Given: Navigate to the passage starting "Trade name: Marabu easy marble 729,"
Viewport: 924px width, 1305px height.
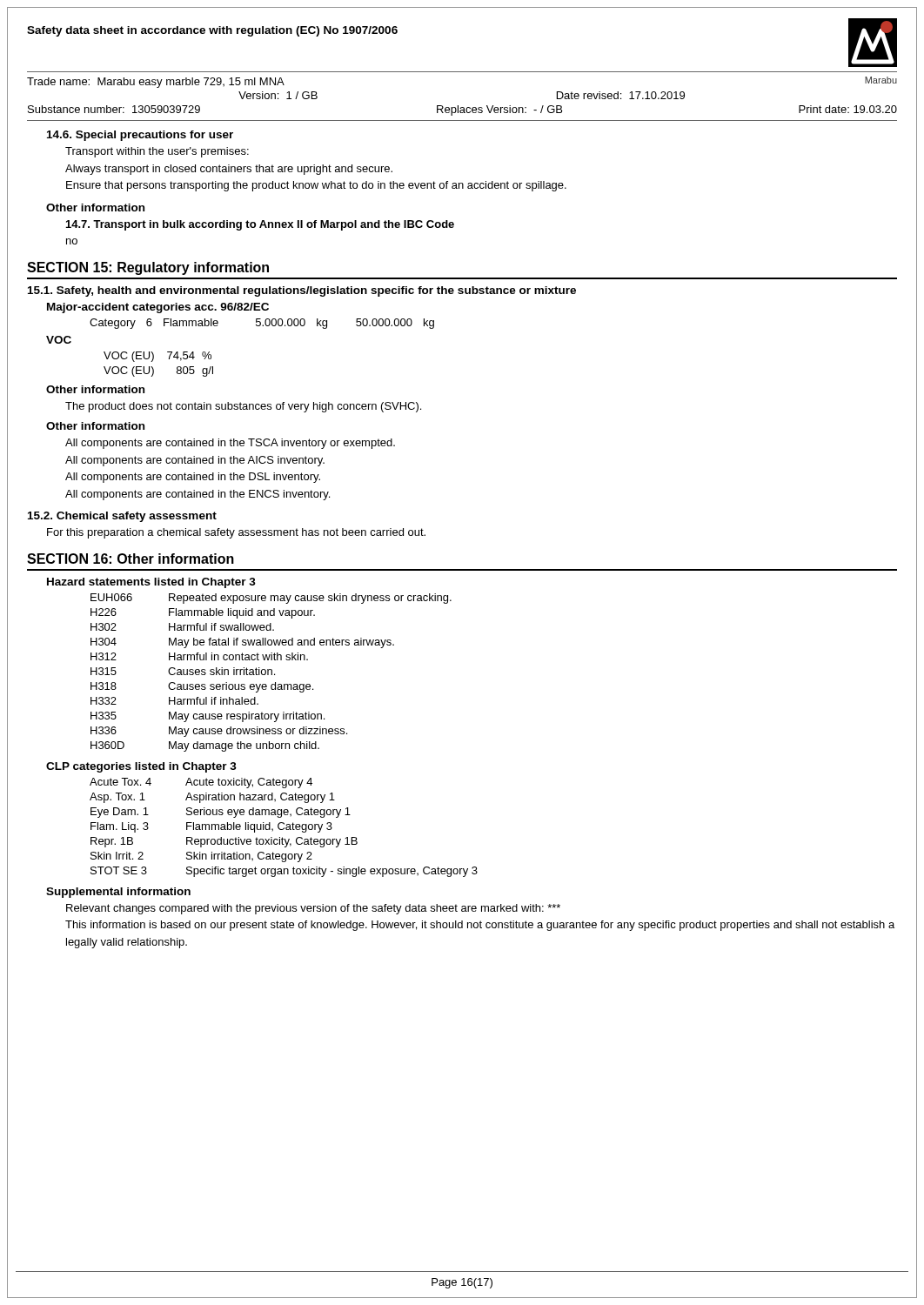Looking at the screenshot, I should [462, 81].
